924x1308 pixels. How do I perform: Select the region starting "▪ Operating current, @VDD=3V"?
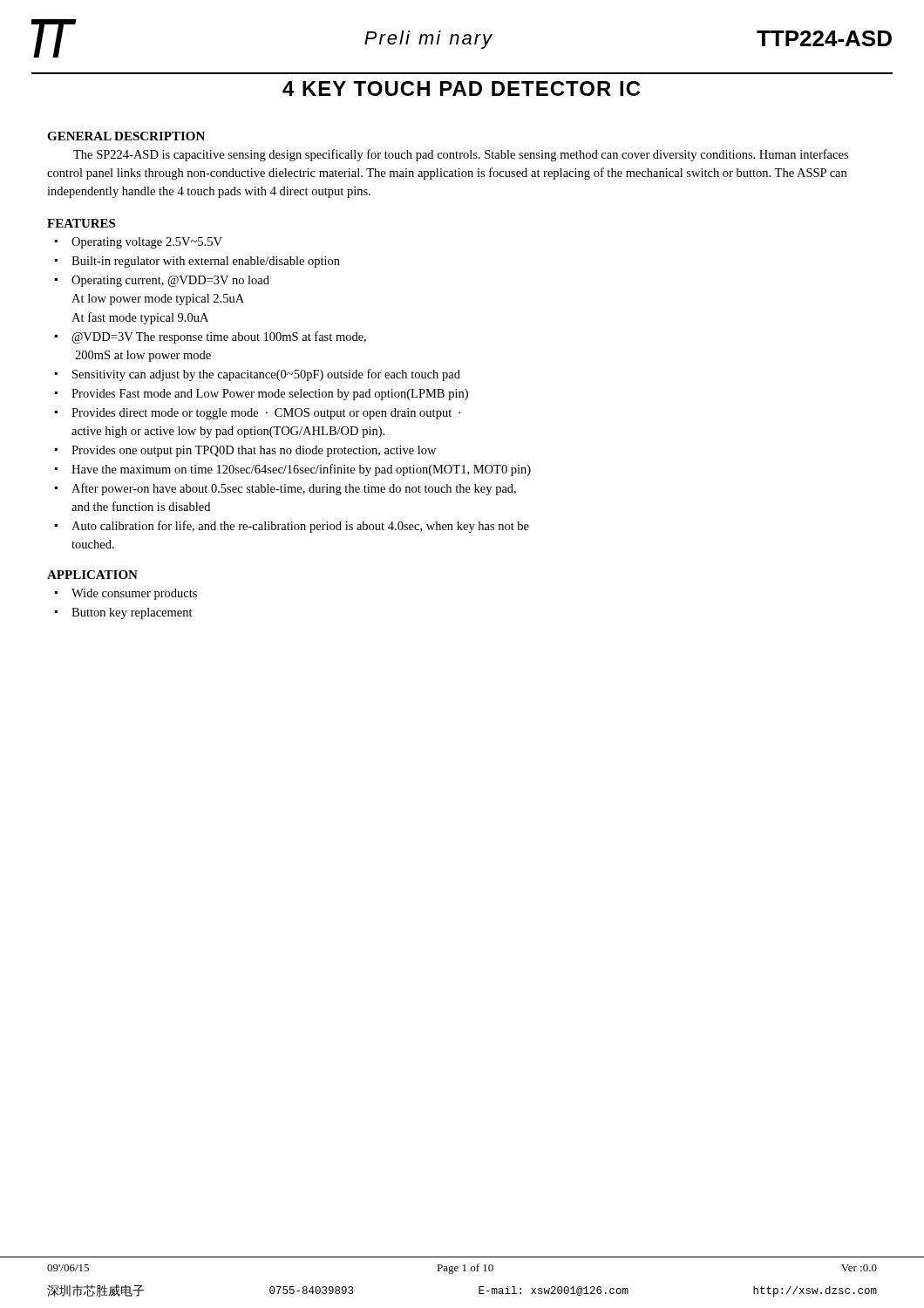tap(162, 281)
